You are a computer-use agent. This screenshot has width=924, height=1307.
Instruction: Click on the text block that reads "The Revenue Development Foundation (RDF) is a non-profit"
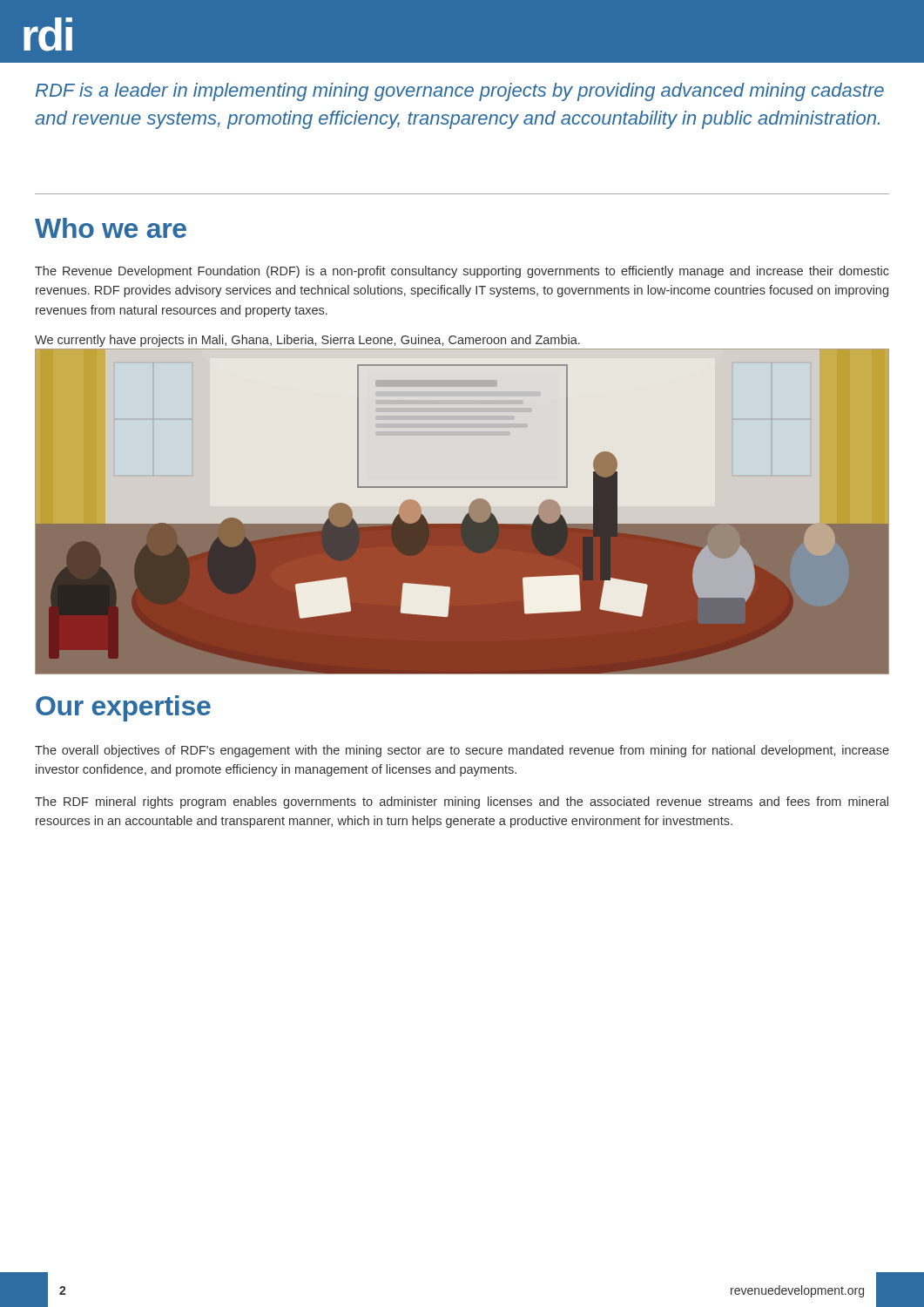[462, 306]
